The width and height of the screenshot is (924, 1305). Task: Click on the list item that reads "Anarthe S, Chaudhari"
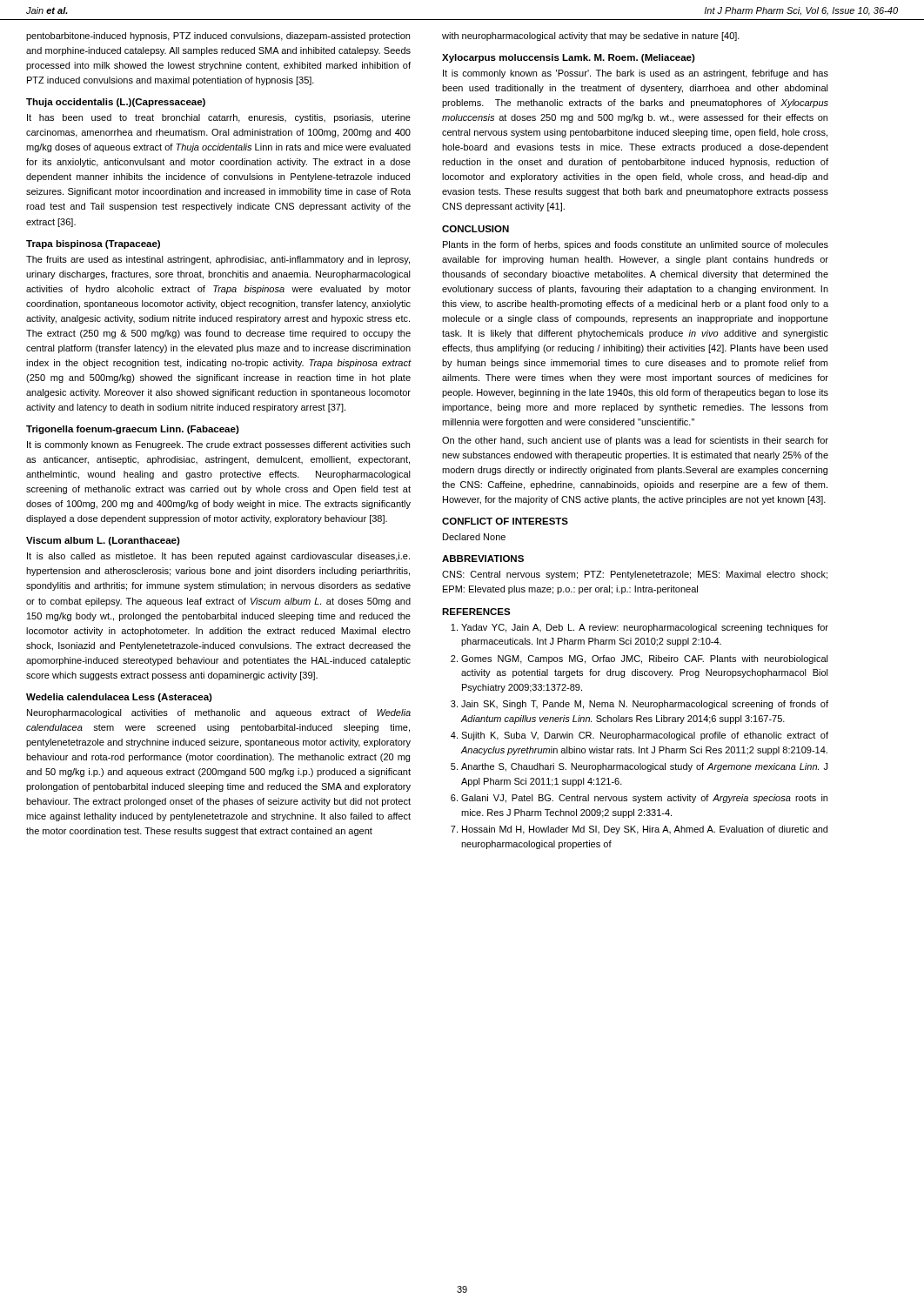[x=645, y=774]
